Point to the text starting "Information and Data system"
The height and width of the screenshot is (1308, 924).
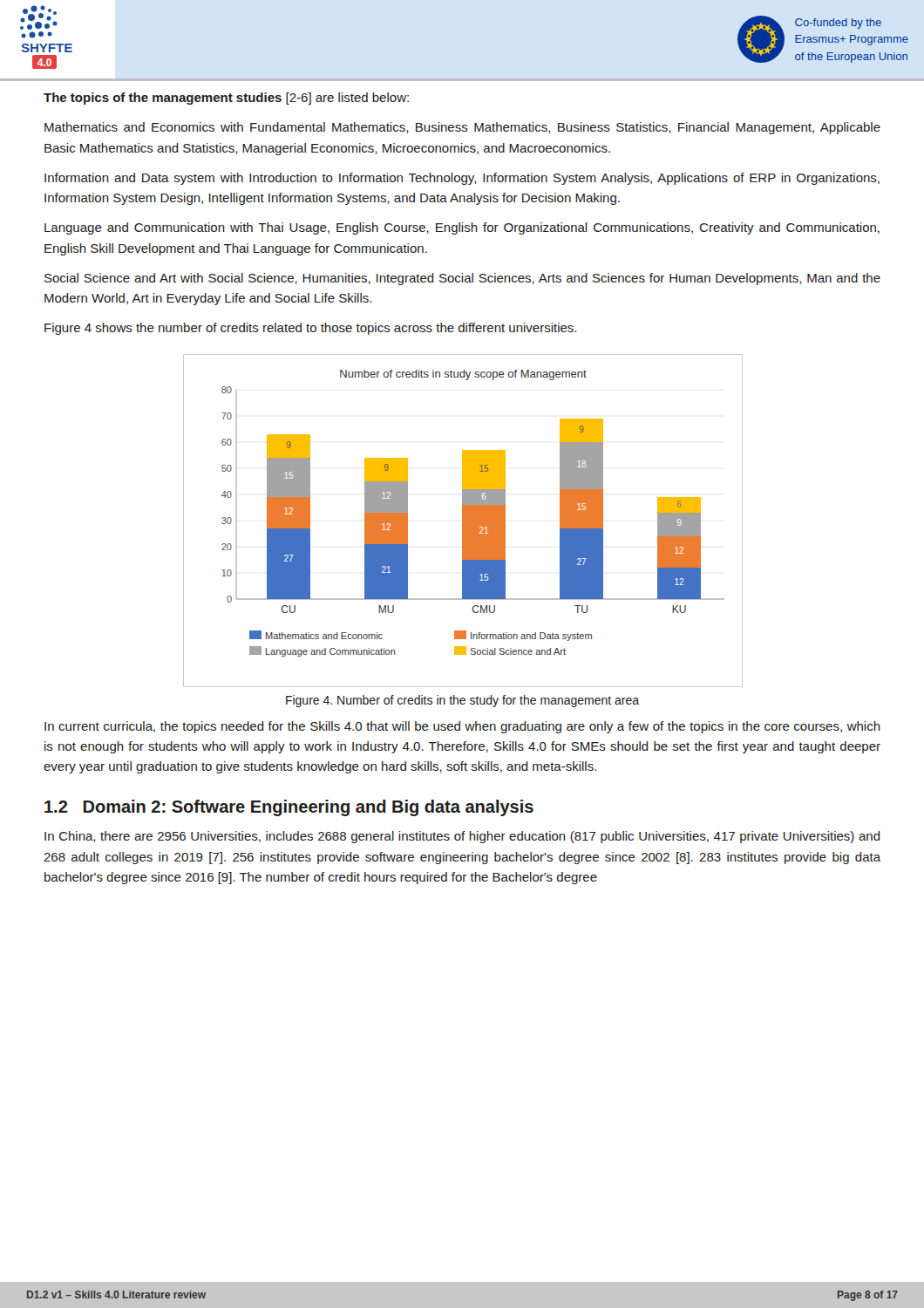click(x=462, y=187)
